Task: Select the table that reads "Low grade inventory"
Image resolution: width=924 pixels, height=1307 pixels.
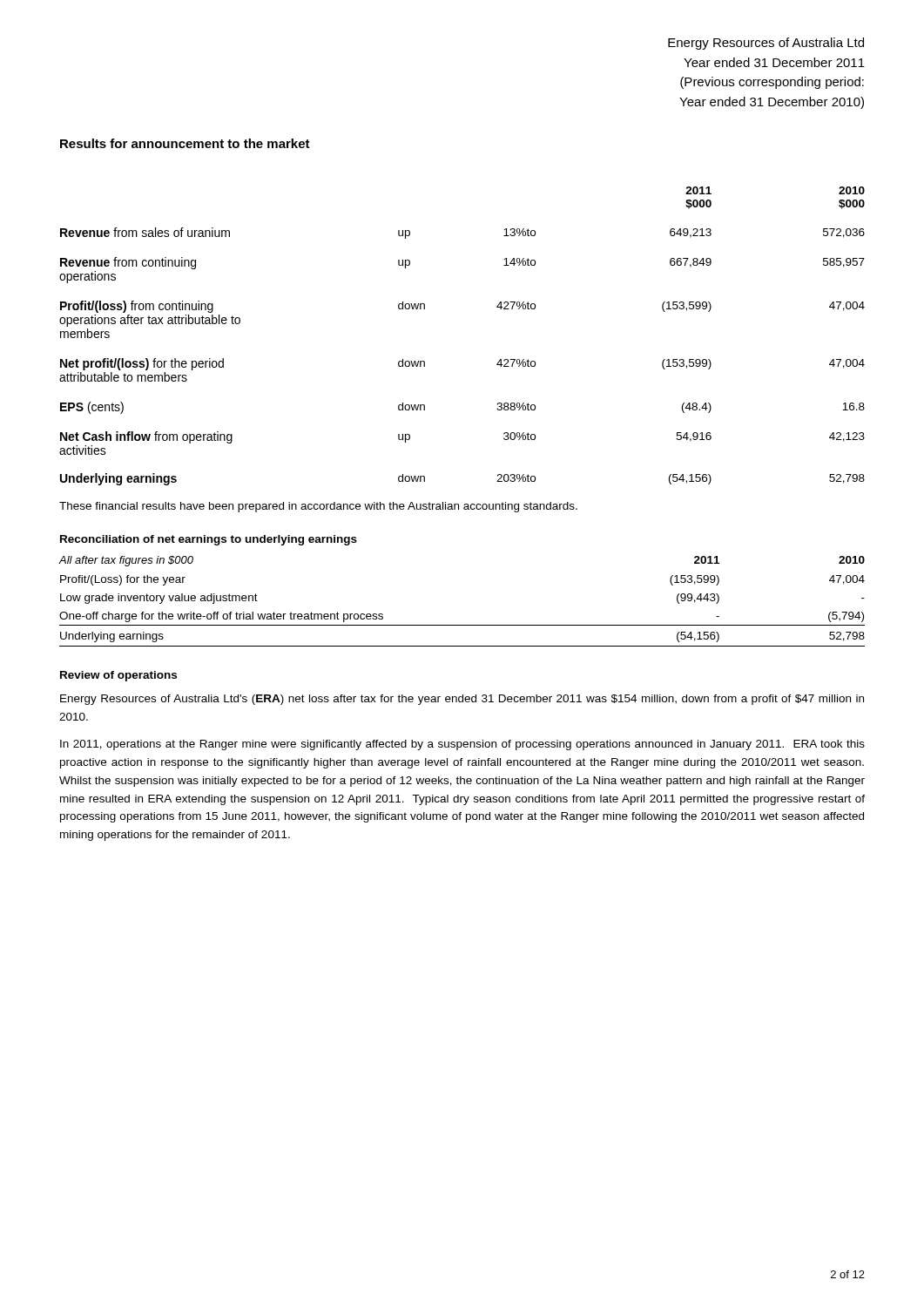Action: pos(462,596)
